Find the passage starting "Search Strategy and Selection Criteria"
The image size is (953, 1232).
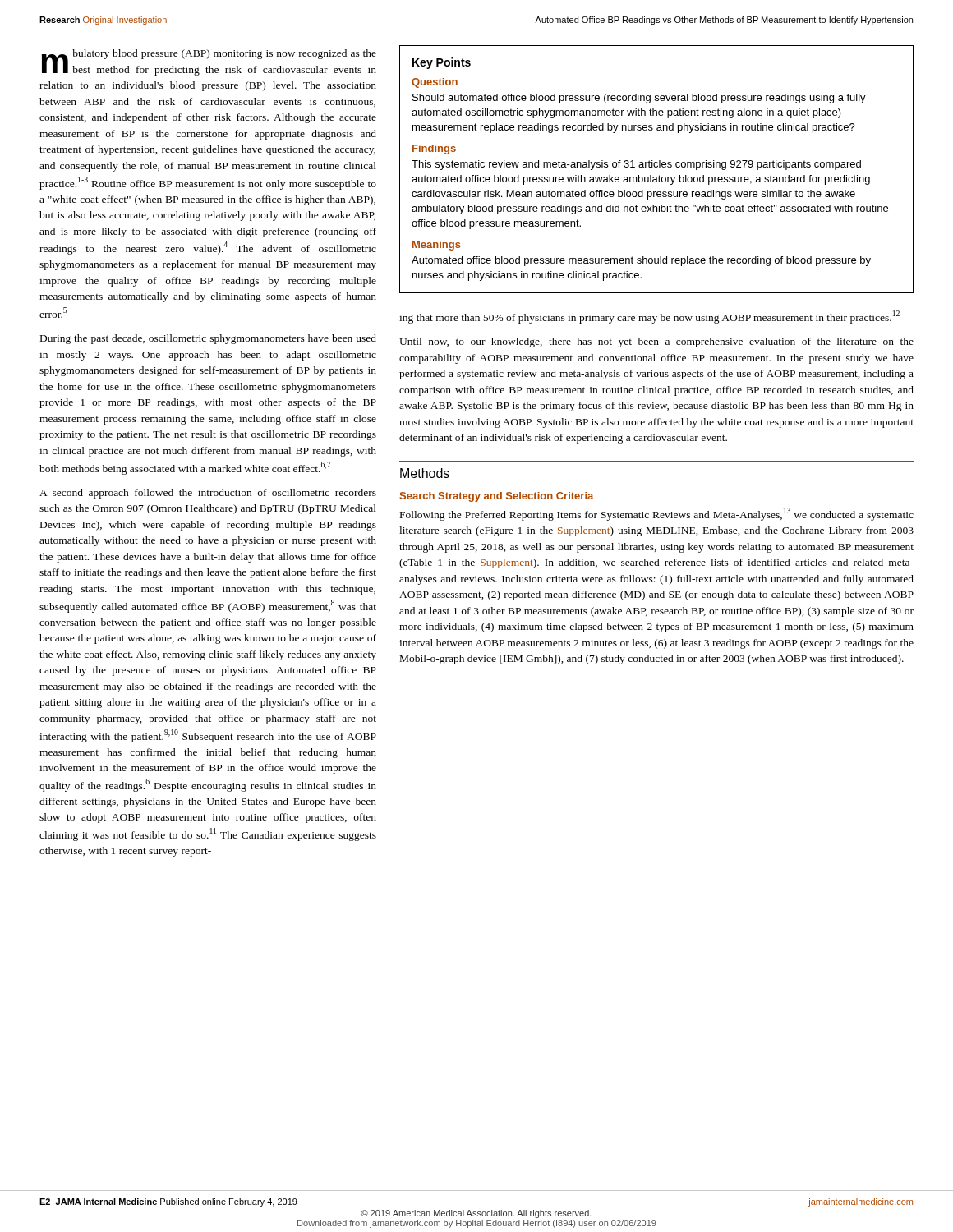[496, 496]
